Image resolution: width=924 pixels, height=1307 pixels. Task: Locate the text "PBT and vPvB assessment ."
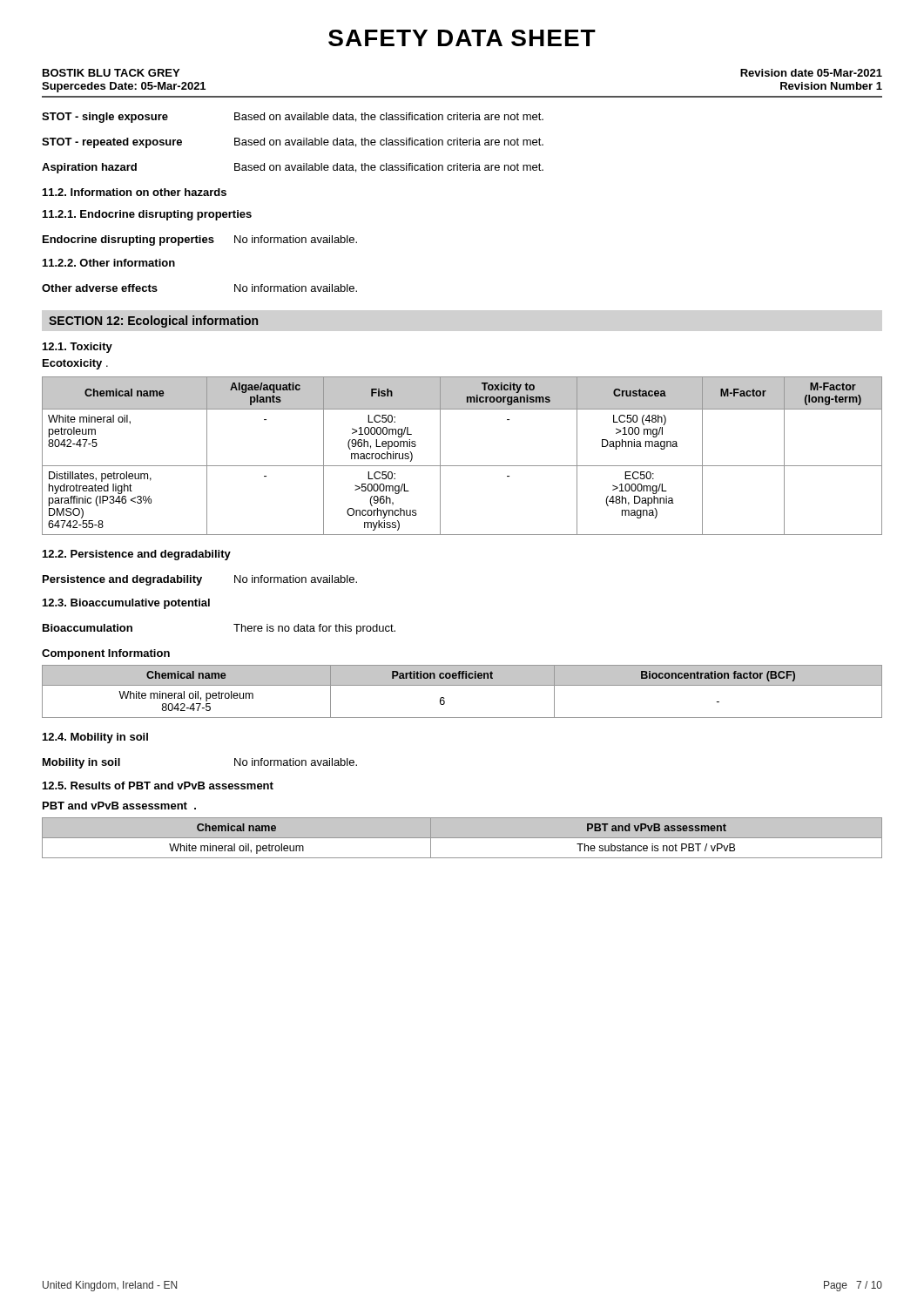pos(119,806)
